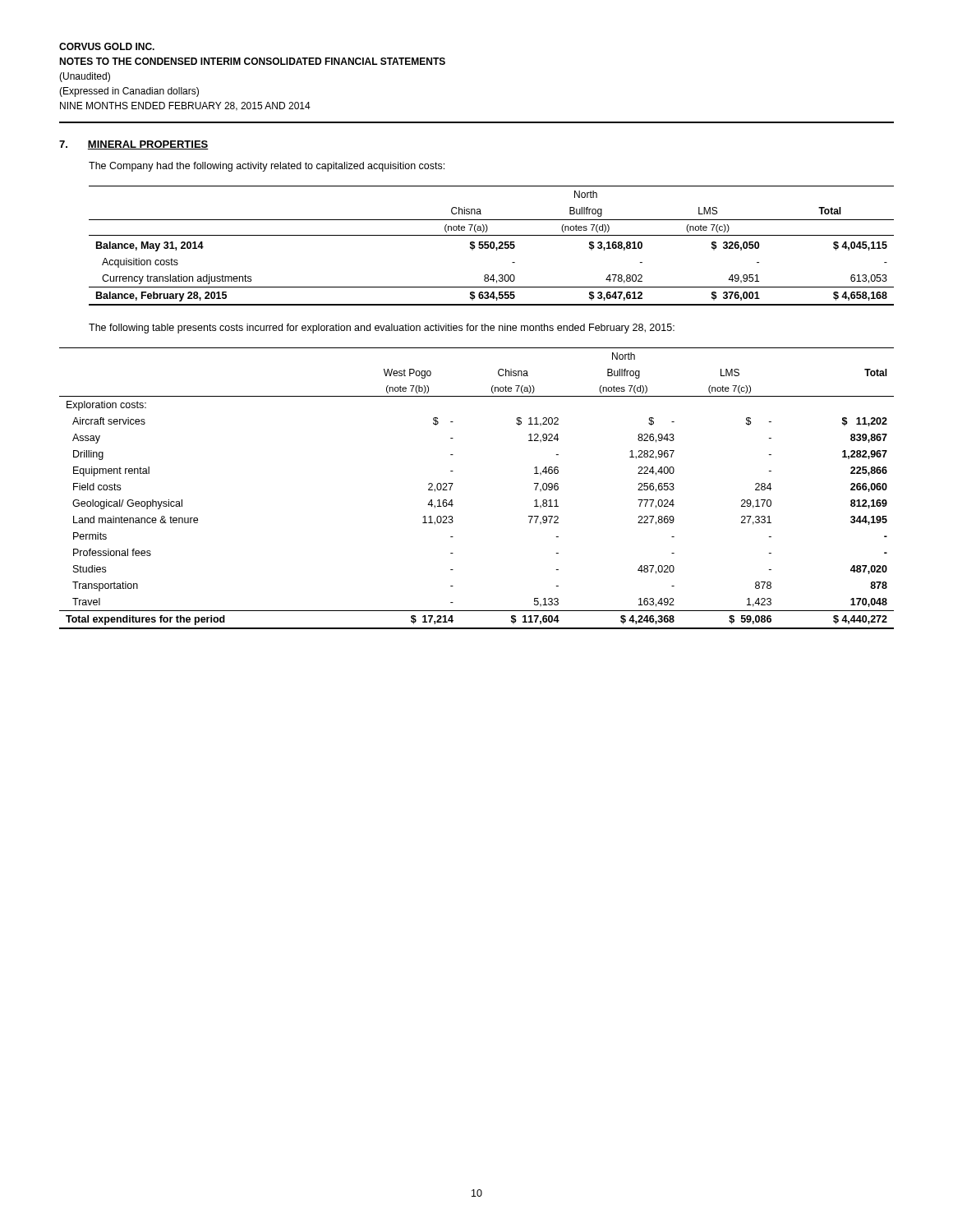Viewport: 953px width, 1232px height.
Task: Click on the table containing "$ 17,214"
Action: (476, 488)
